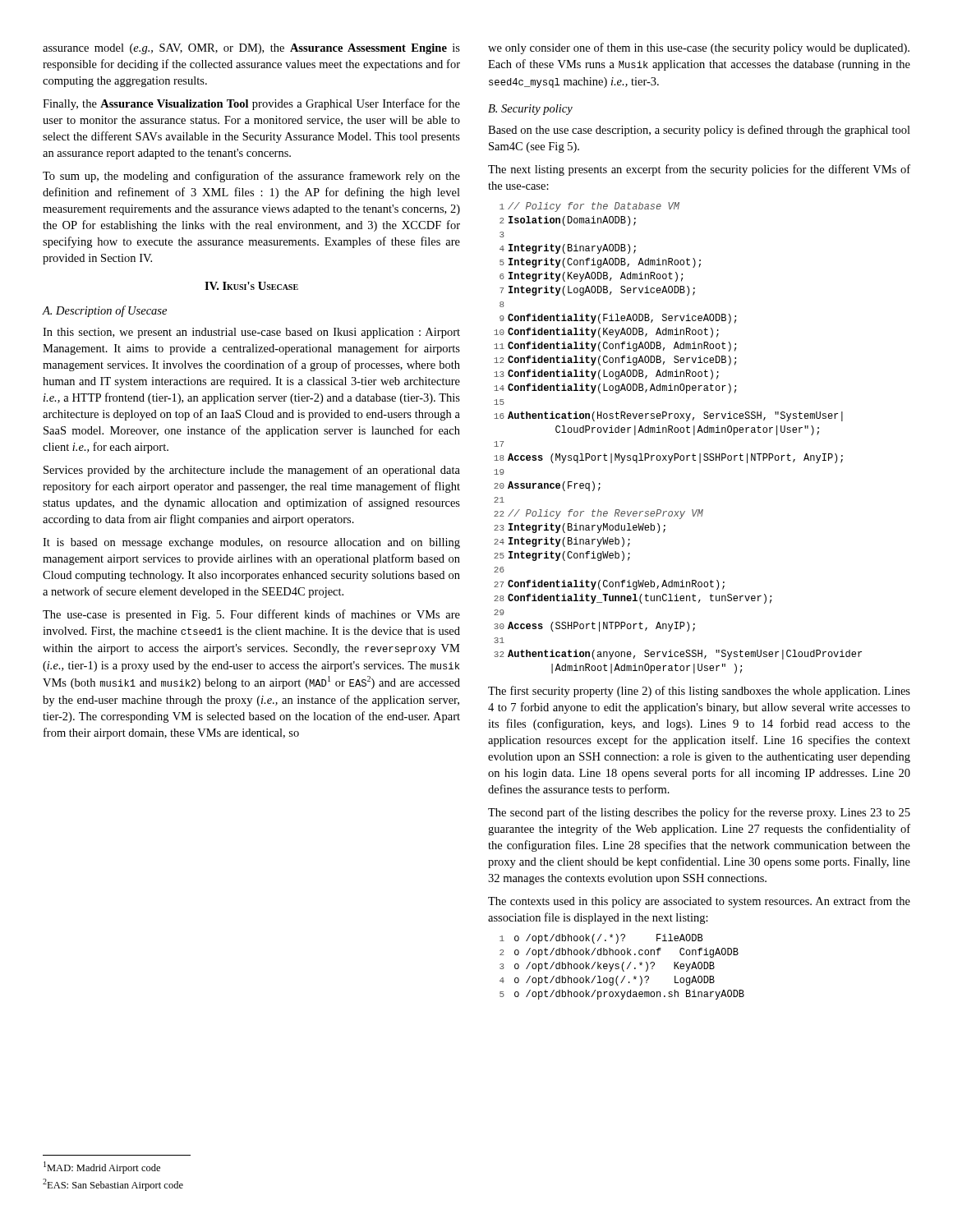953x1232 pixels.
Task: Select the passage starting "Services provided by the architecture include the"
Action: (251, 494)
